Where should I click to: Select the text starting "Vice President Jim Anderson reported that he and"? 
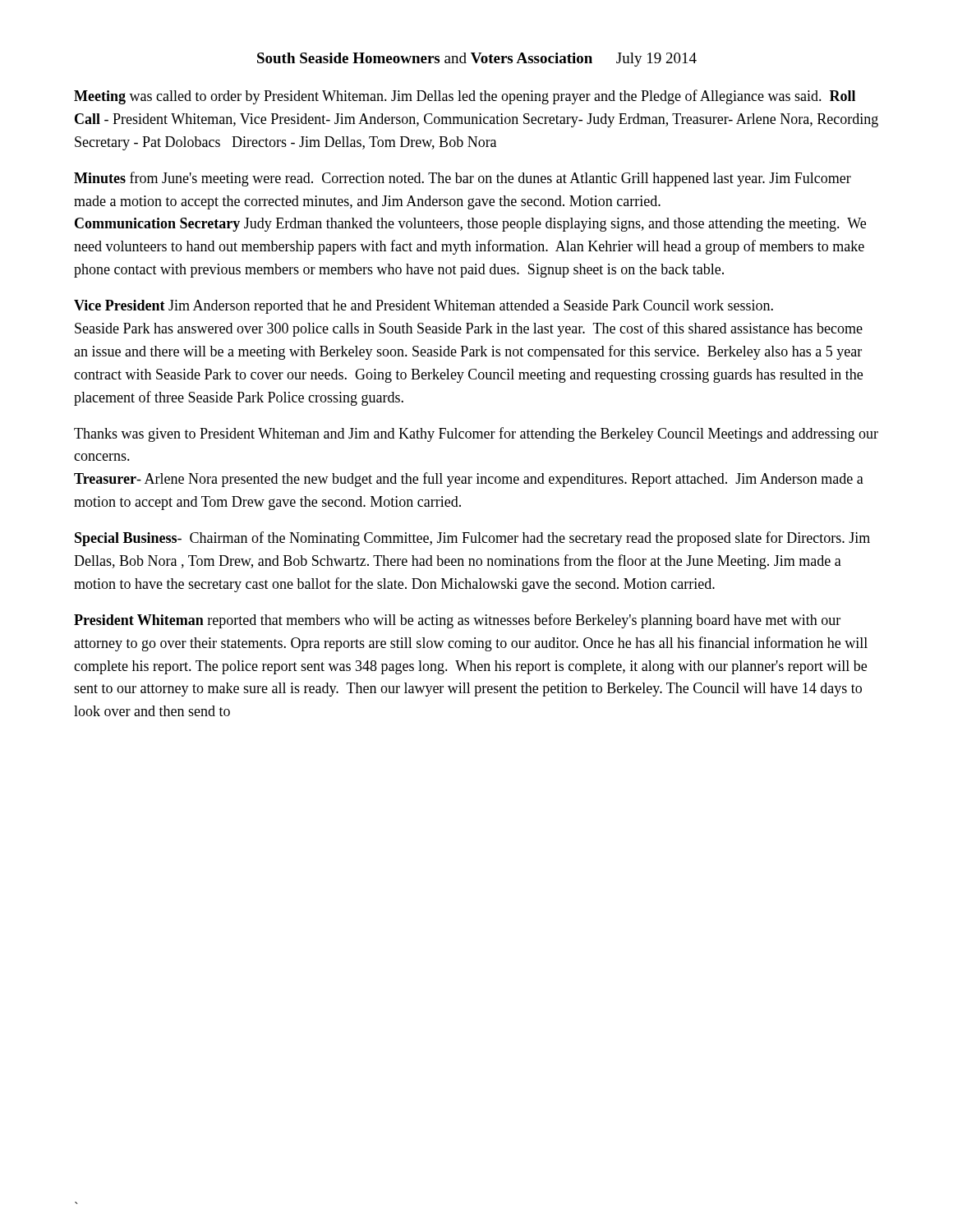coord(424,306)
